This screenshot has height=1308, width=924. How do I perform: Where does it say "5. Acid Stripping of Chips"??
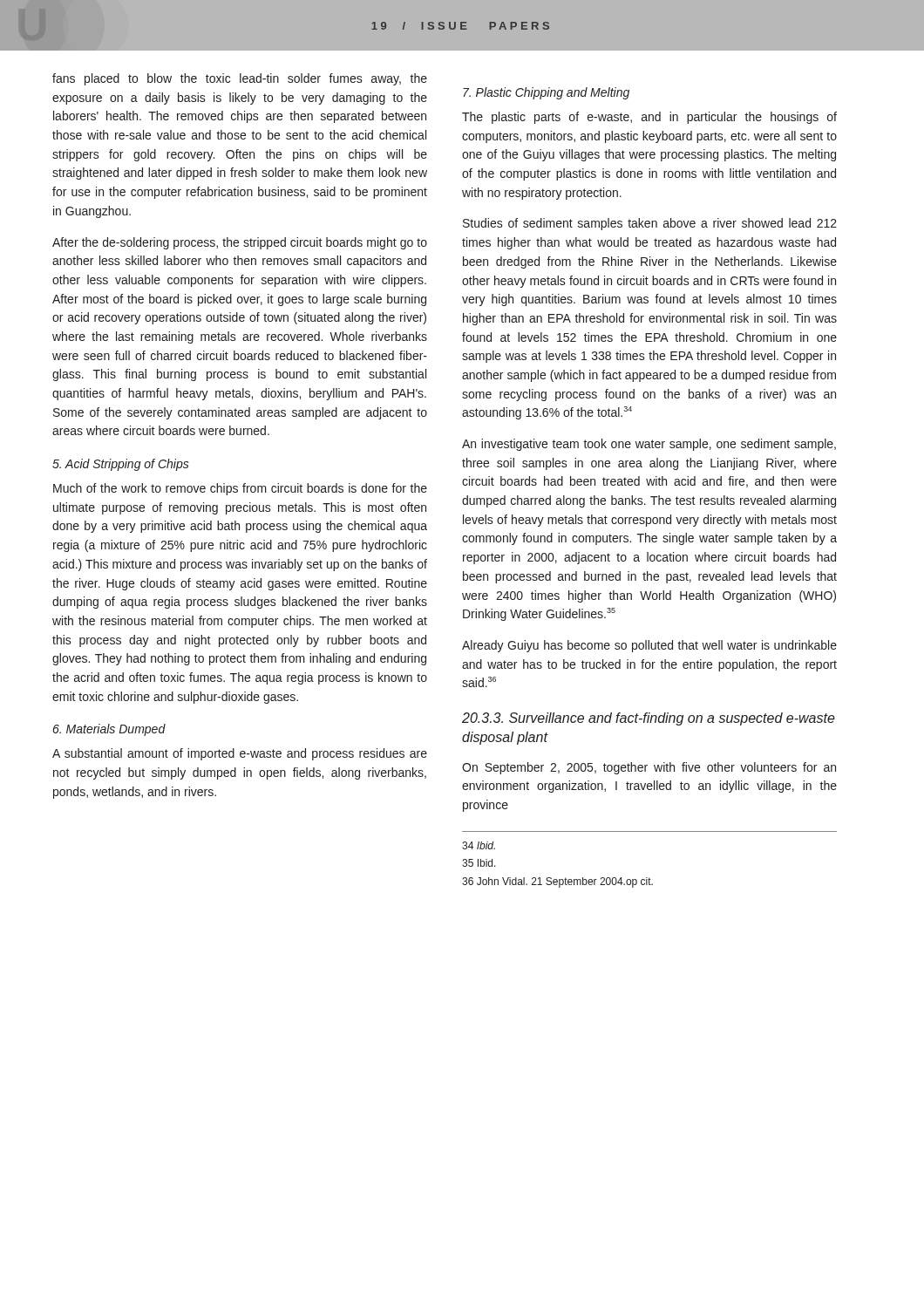point(121,464)
